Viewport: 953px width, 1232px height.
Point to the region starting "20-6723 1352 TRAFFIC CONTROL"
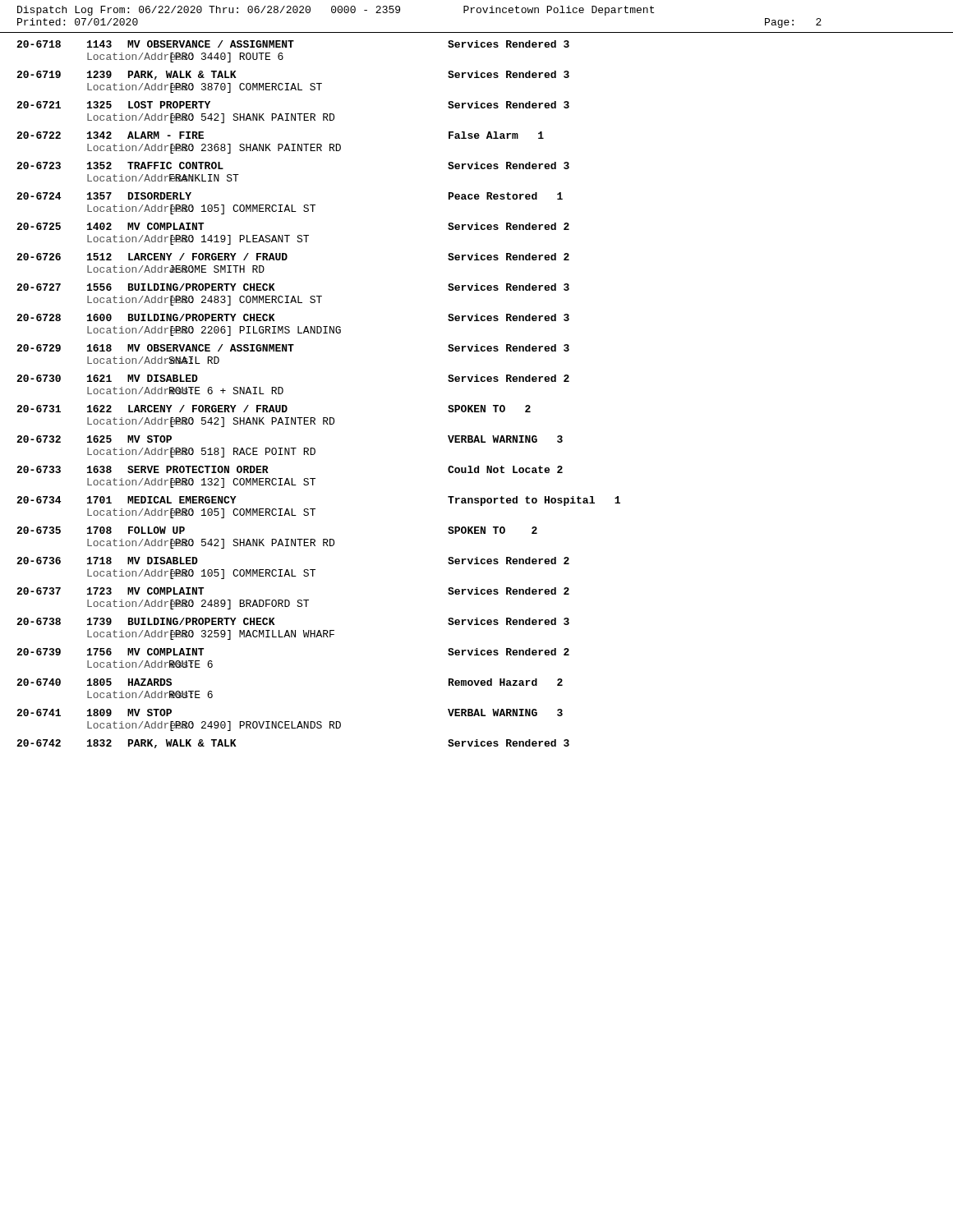tap(476, 174)
